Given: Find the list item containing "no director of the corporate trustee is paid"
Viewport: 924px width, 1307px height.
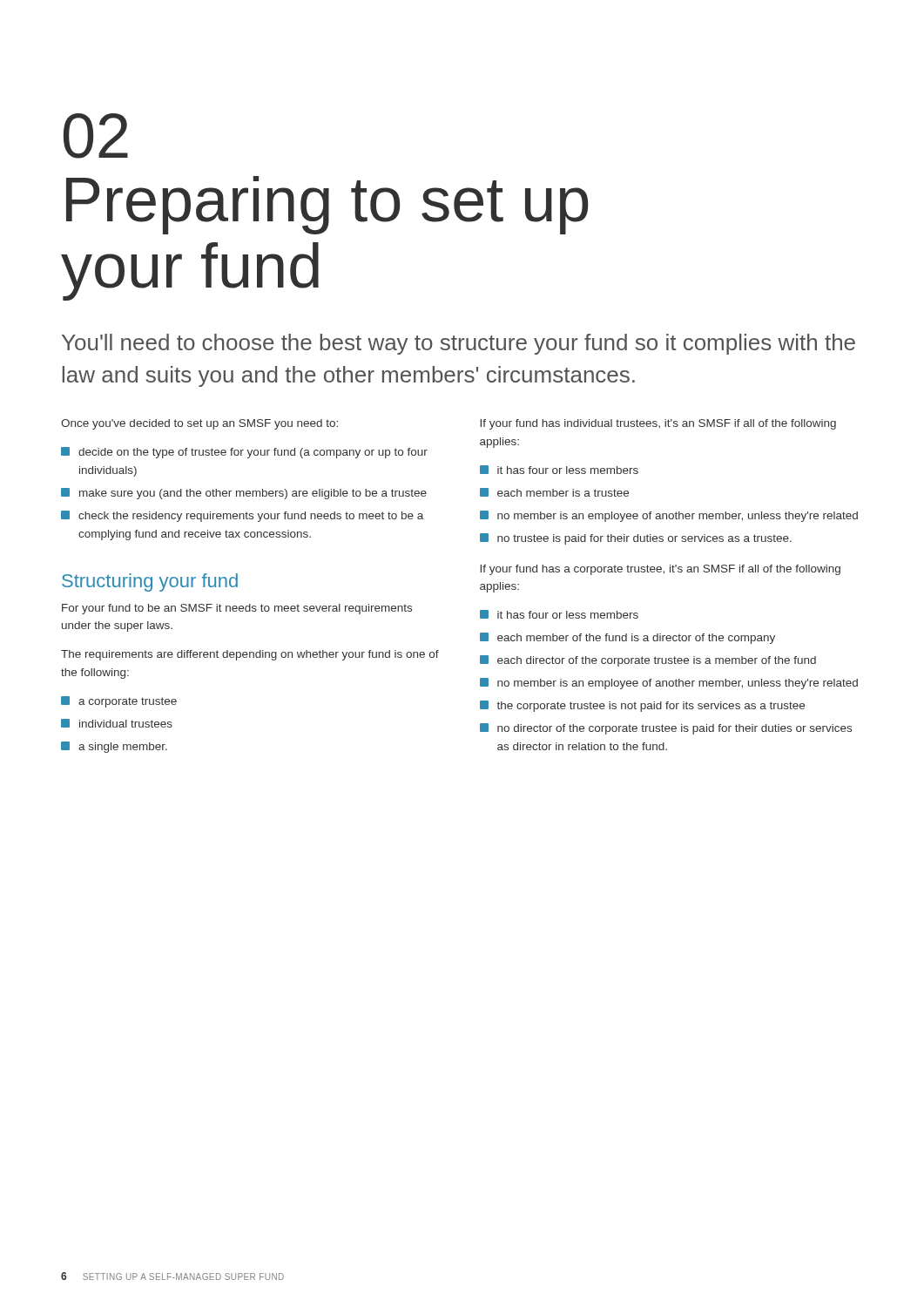Looking at the screenshot, I should (x=671, y=738).
